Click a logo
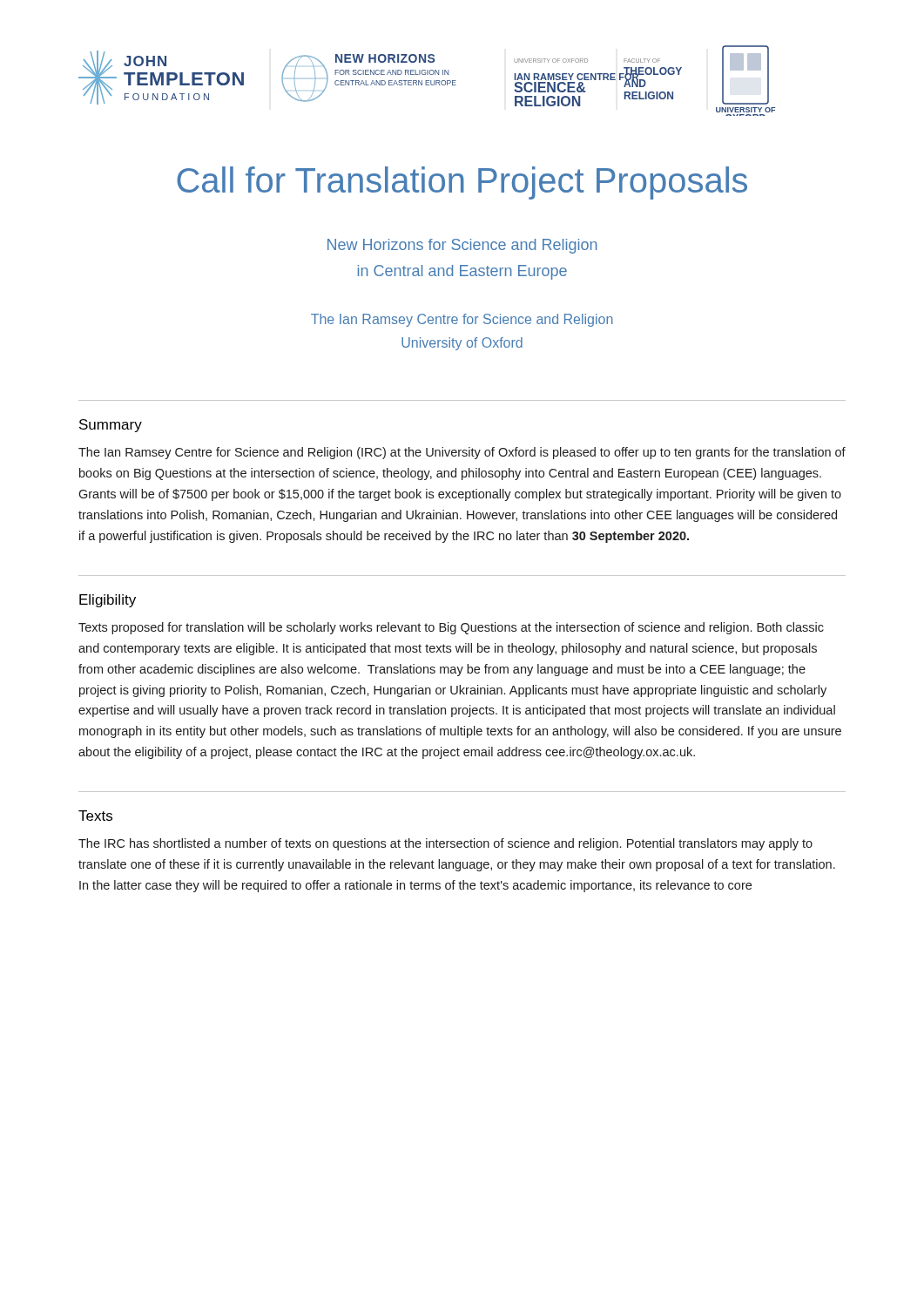The width and height of the screenshot is (924, 1307). 462,79
